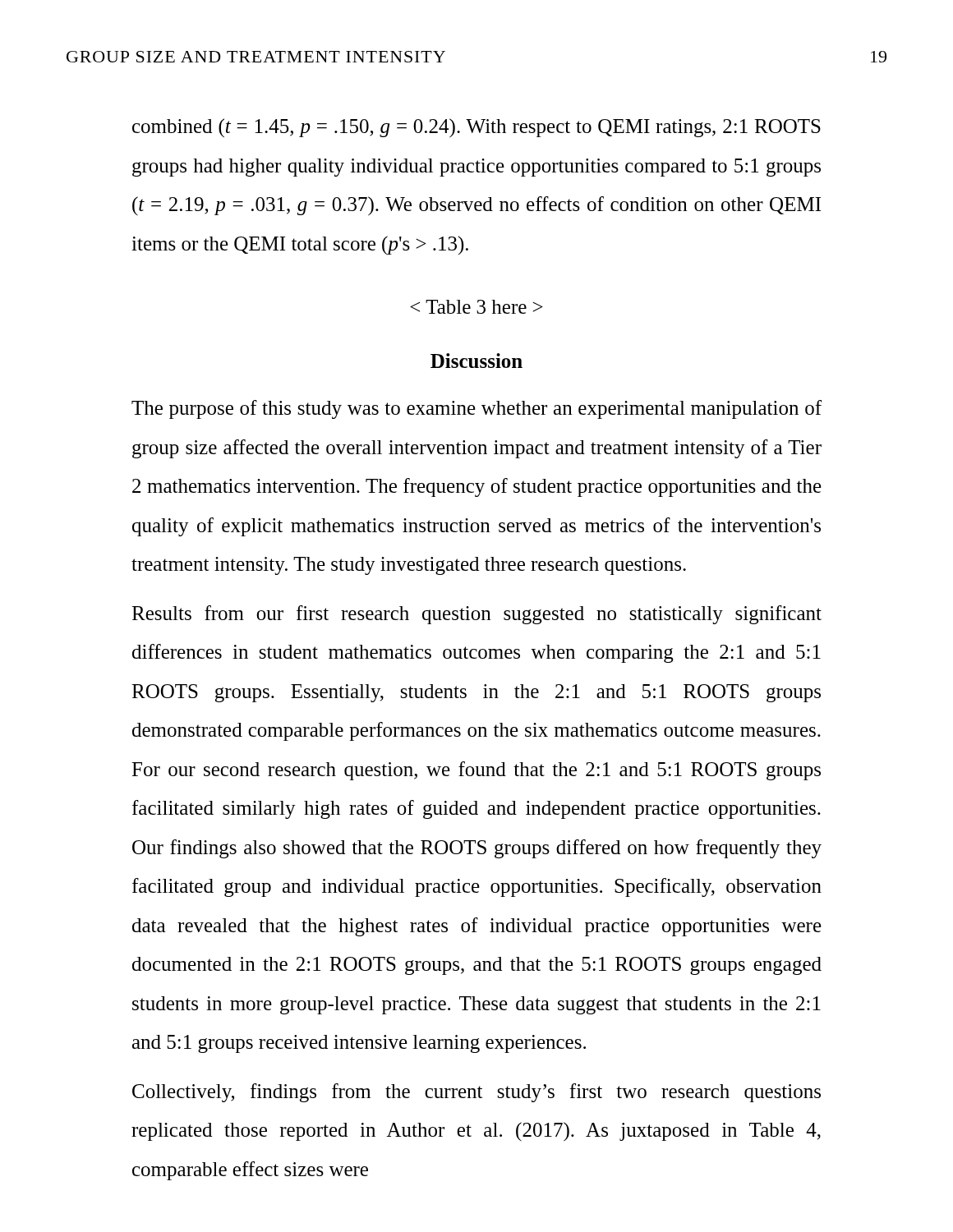The width and height of the screenshot is (953, 1232).
Task: Locate the block of text that opens with "combined (t = 1.45, p = .150,"
Action: point(476,128)
